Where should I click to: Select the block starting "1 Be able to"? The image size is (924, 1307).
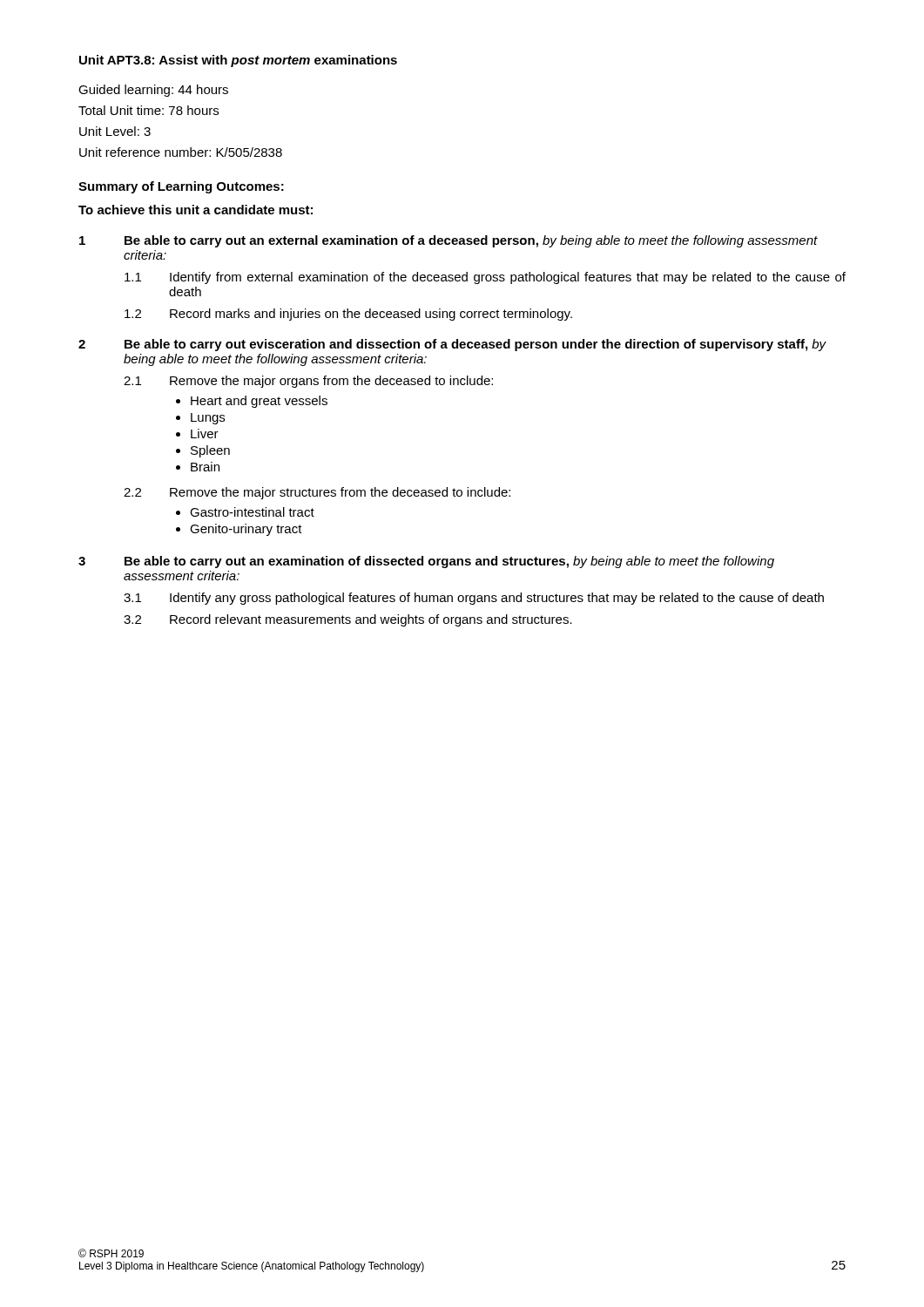462,277
